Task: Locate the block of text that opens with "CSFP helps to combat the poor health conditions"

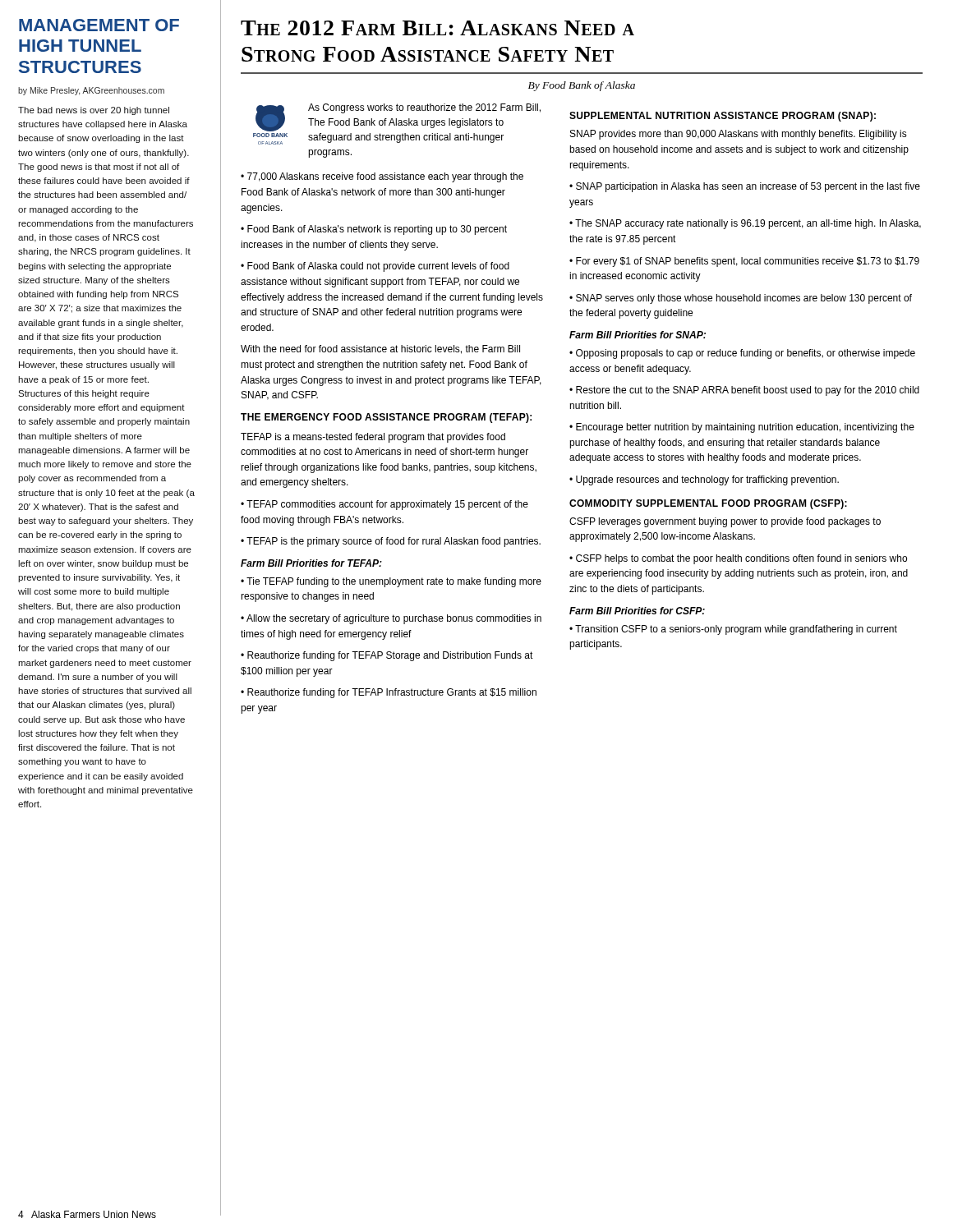Action: 739,574
